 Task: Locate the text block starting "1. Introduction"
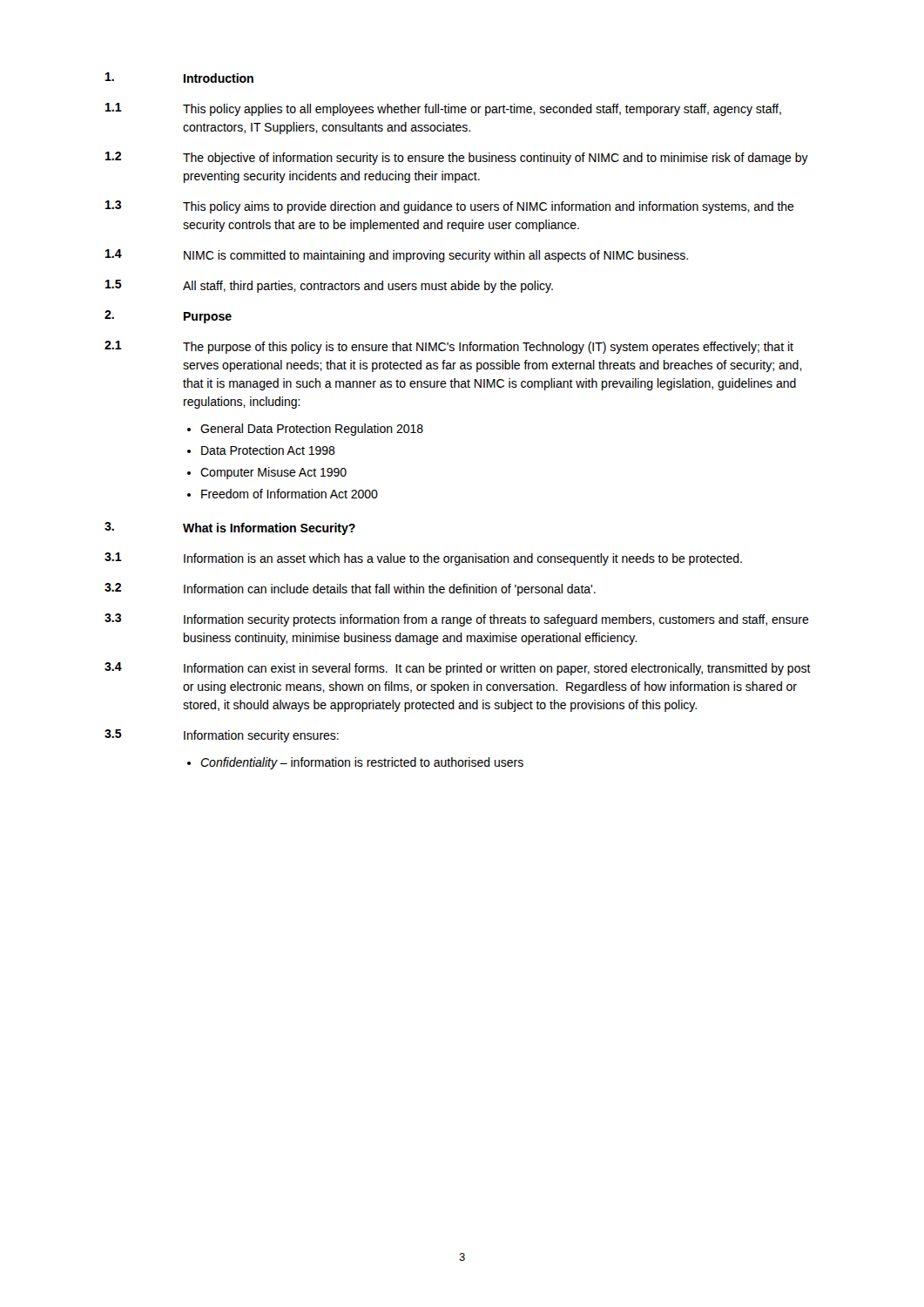coord(109,77)
